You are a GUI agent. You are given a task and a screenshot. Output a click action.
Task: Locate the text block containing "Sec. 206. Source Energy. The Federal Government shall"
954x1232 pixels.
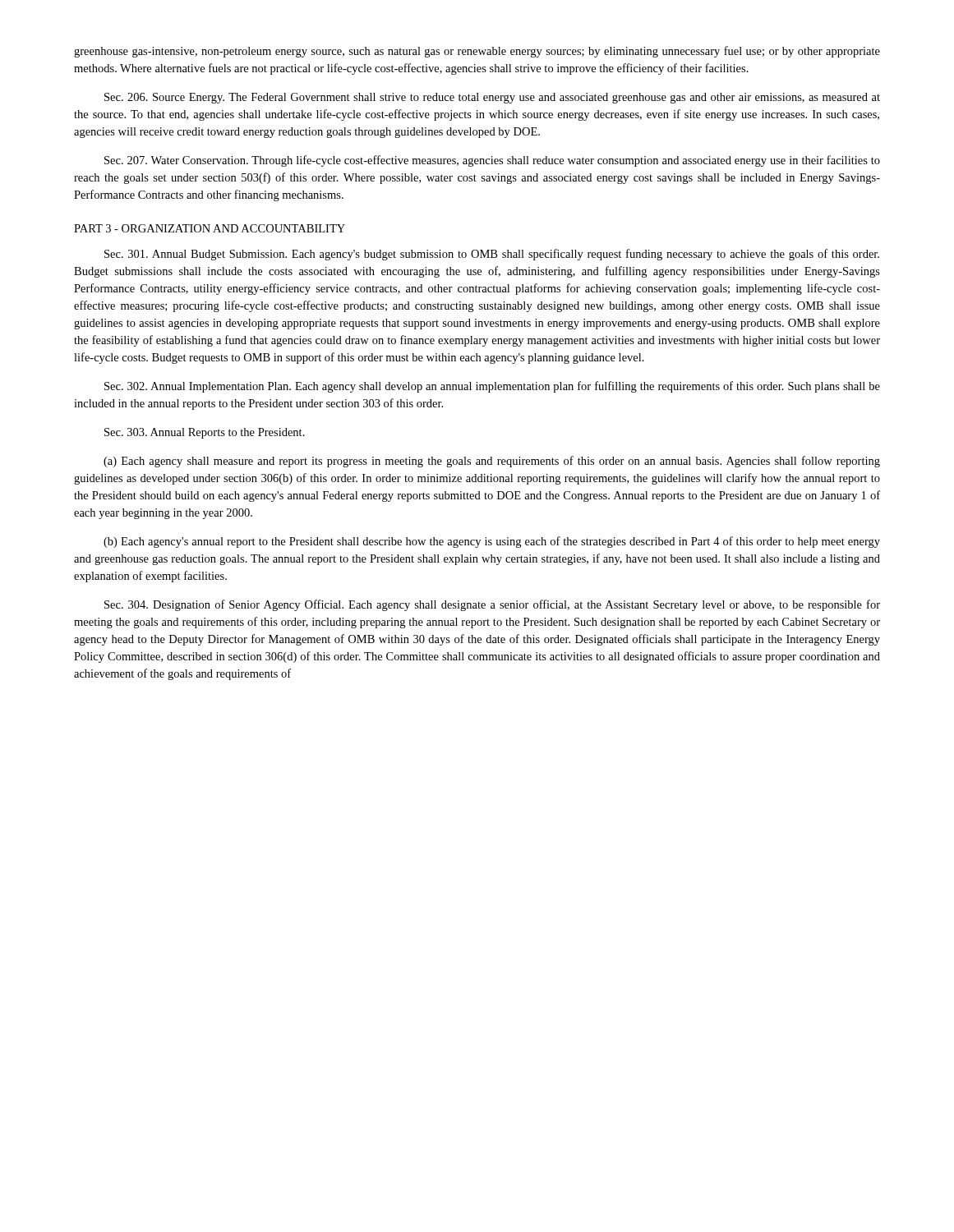[477, 115]
